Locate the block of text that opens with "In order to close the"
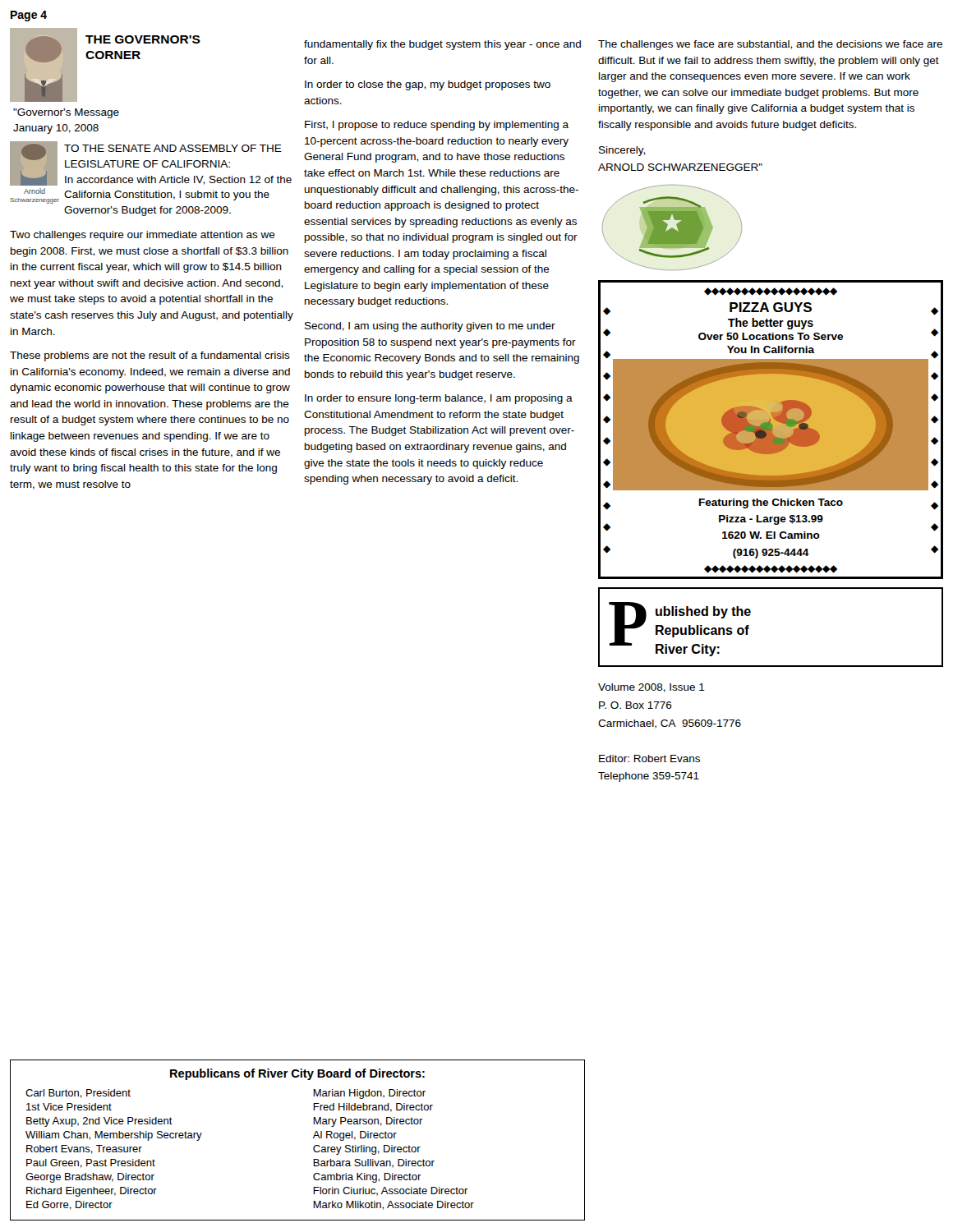The width and height of the screenshot is (953, 1232). click(427, 92)
